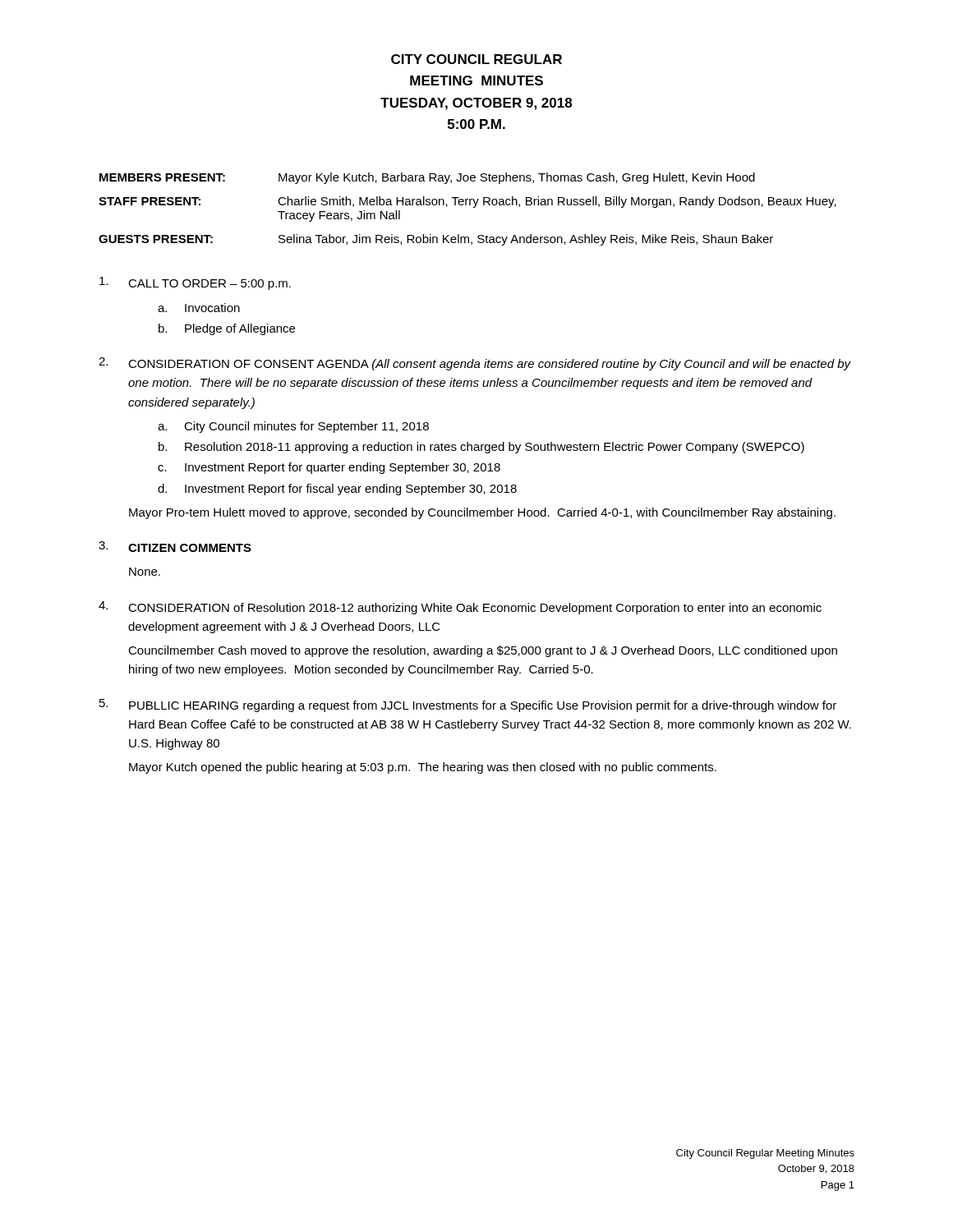Viewport: 953px width, 1232px height.
Task: Locate the text block starting "4. CONSIDERATION of"
Action: (x=476, y=638)
